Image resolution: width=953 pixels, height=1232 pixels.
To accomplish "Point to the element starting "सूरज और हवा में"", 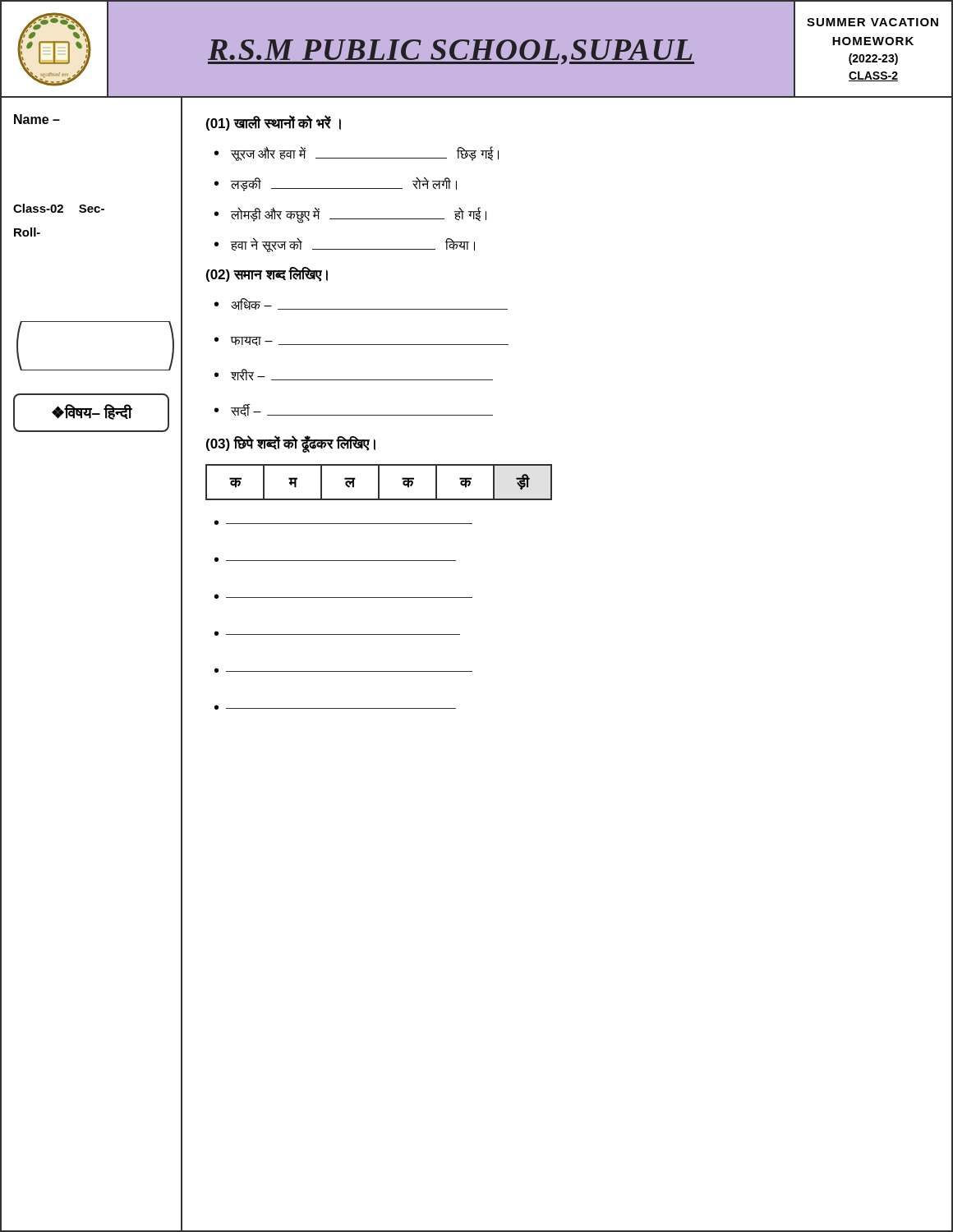I will [x=366, y=154].
